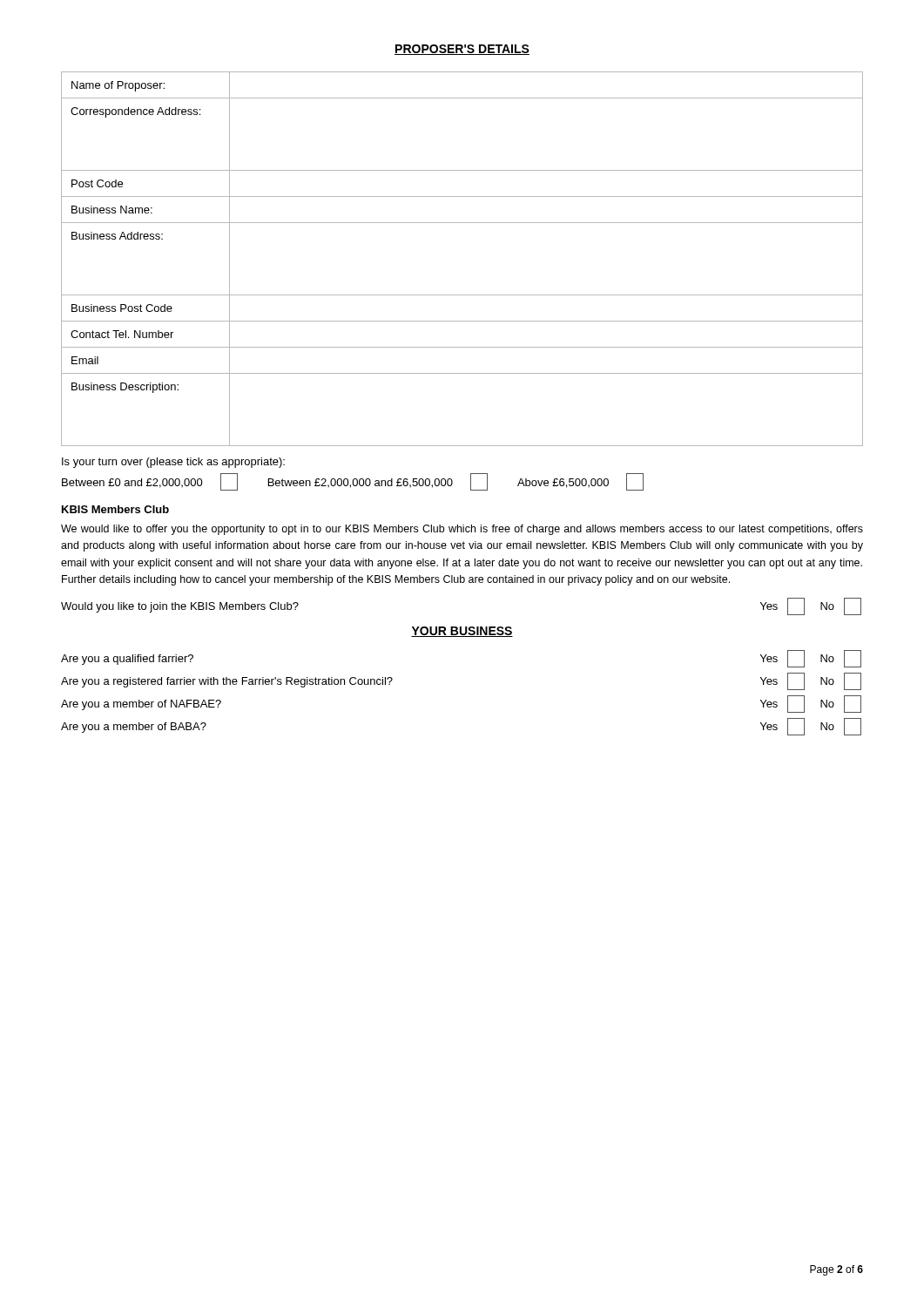Select the region starting "Is your turn over (please tick as"
Image resolution: width=924 pixels, height=1307 pixels.
[x=173, y=461]
